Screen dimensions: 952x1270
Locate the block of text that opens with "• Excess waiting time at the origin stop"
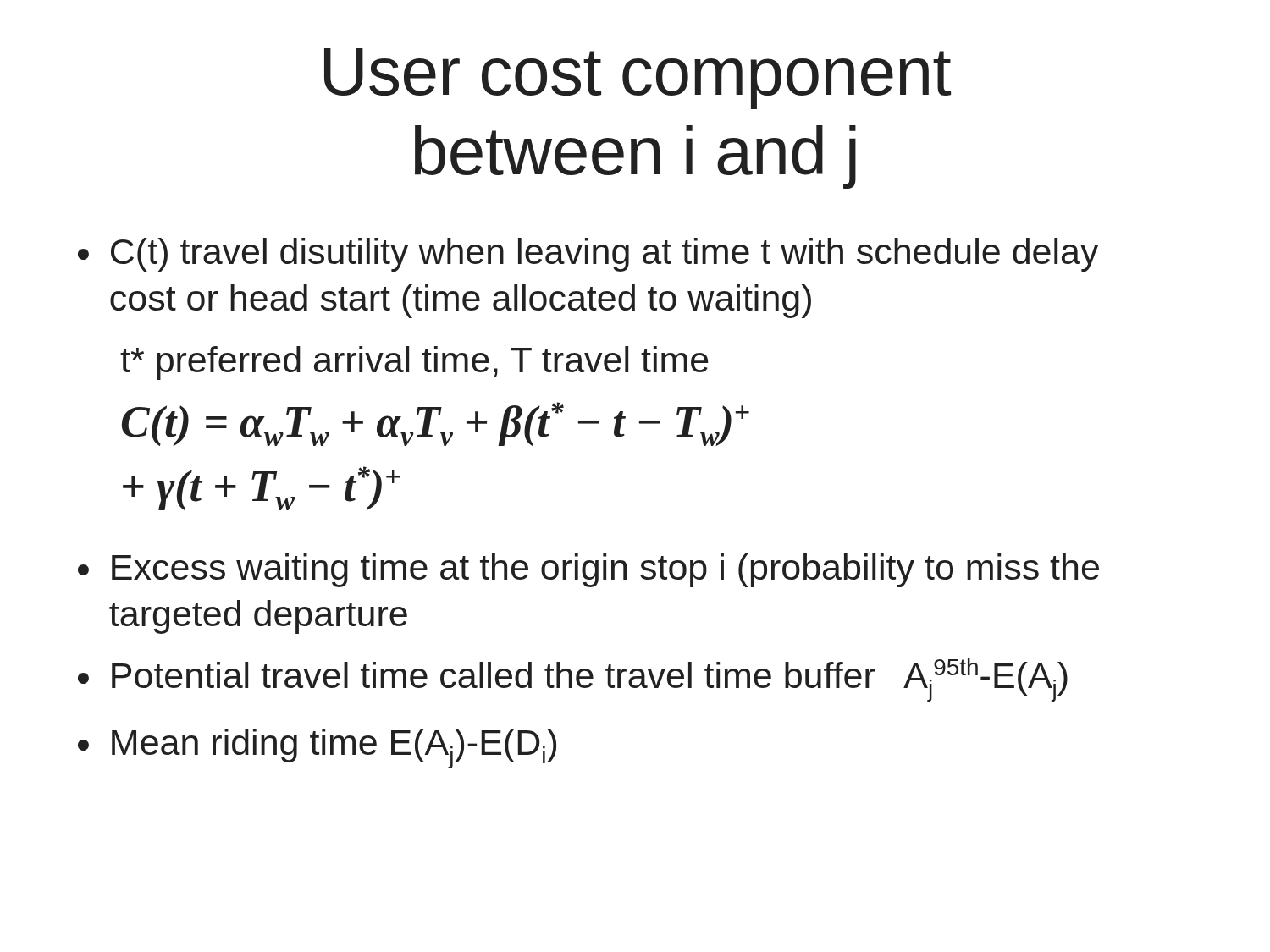(x=588, y=591)
